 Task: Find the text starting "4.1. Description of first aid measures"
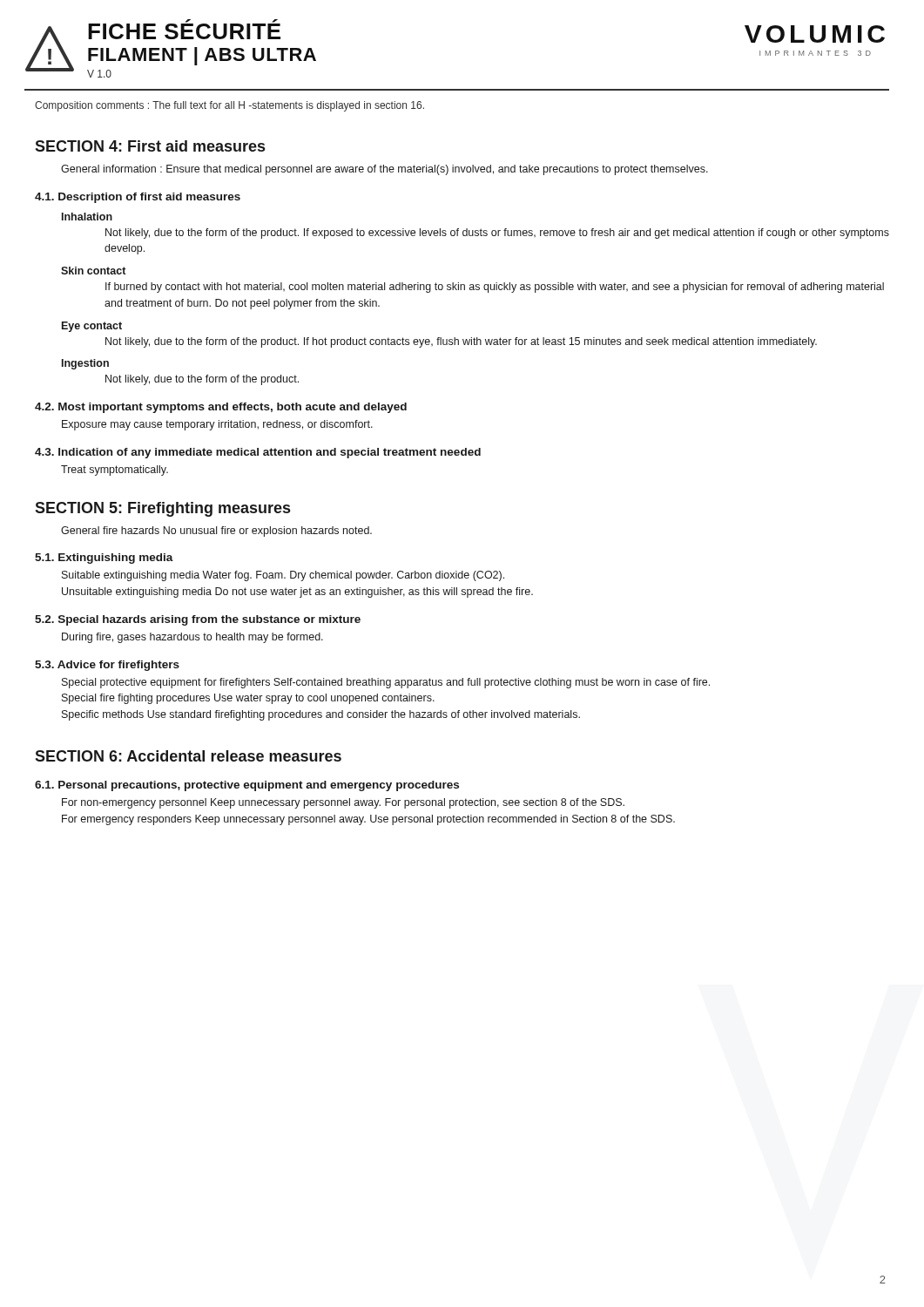pyautogui.click(x=138, y=196)
